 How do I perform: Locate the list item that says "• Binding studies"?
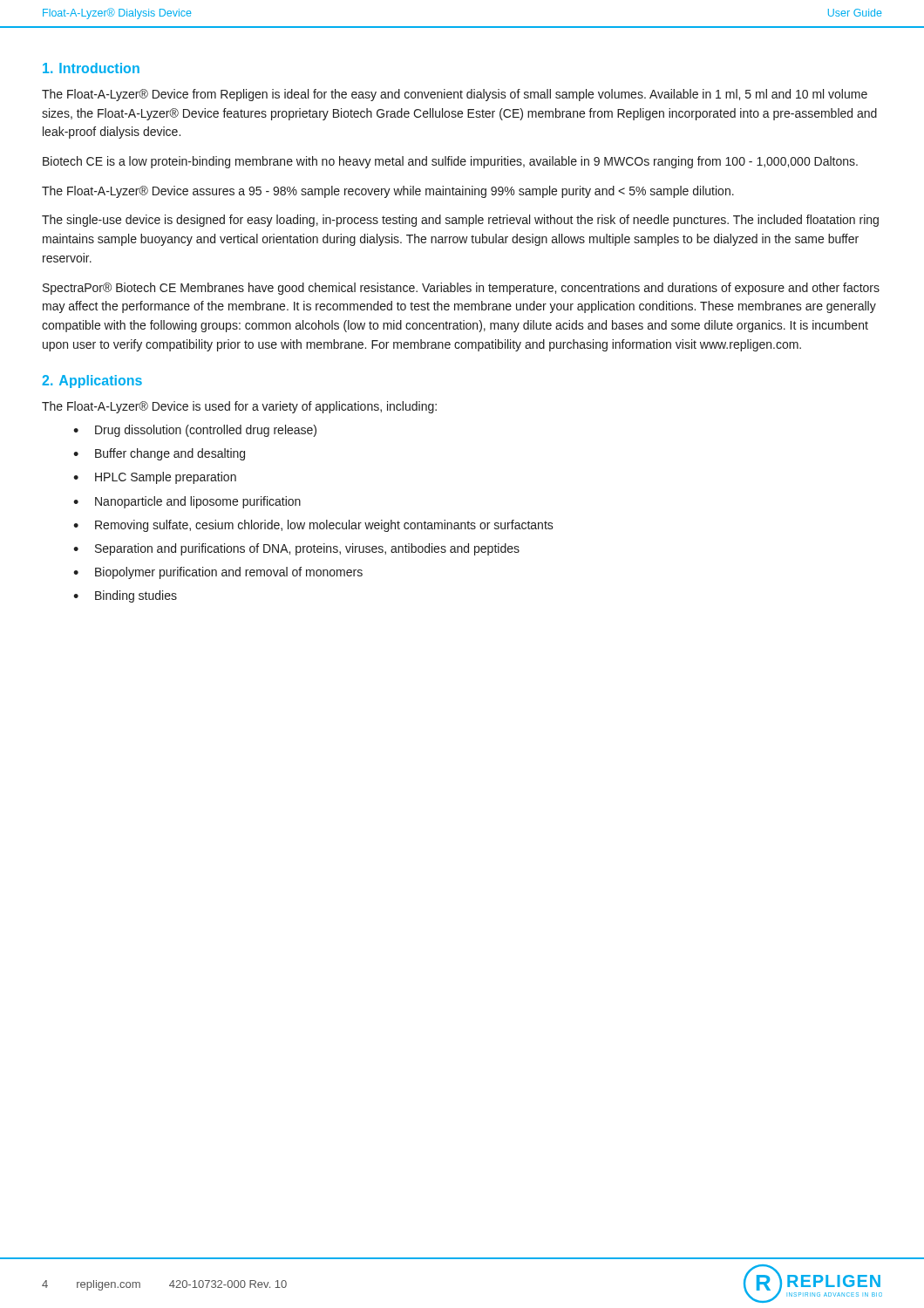[125, 597]
